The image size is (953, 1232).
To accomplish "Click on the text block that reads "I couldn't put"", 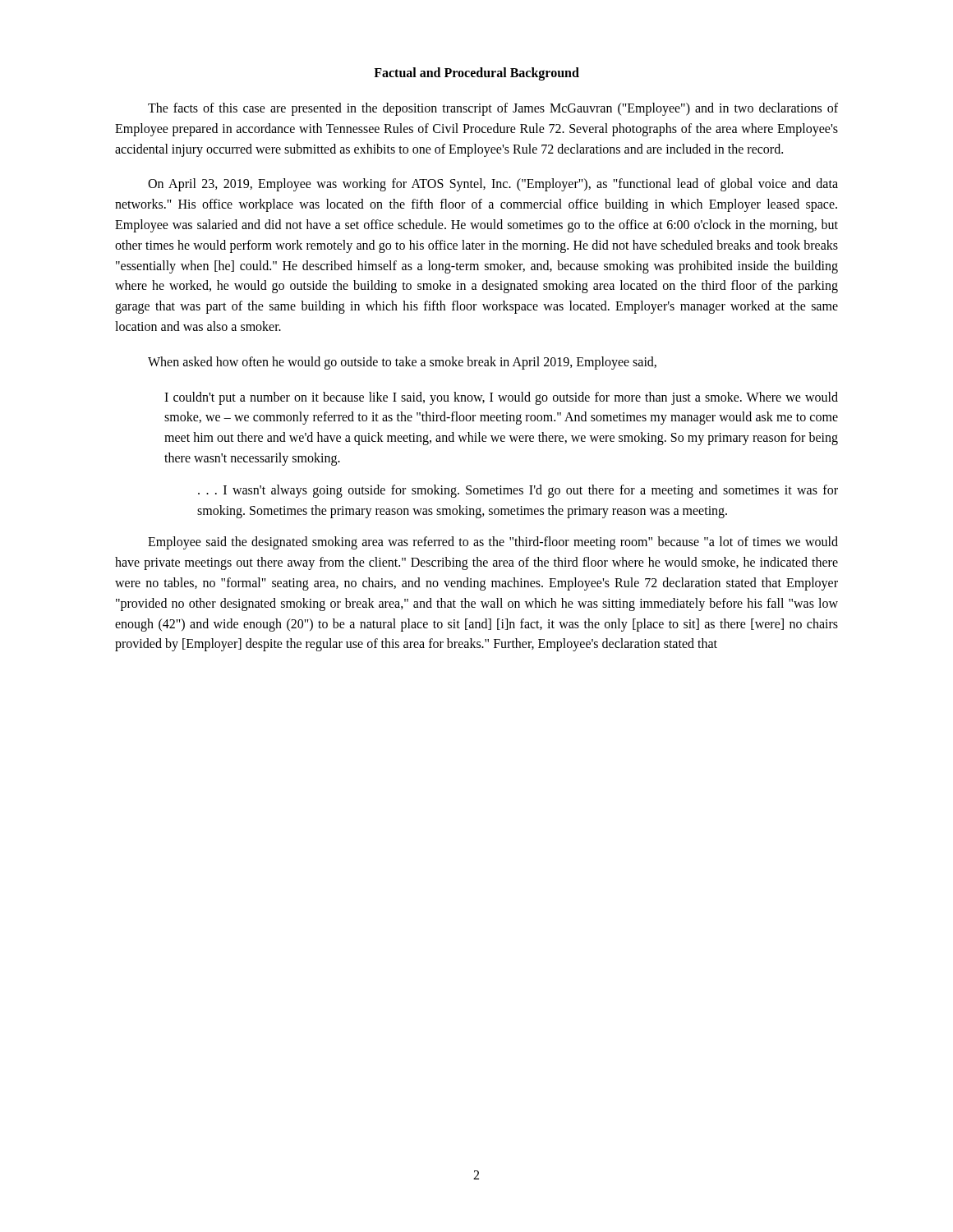I will (x=501, y=427).
